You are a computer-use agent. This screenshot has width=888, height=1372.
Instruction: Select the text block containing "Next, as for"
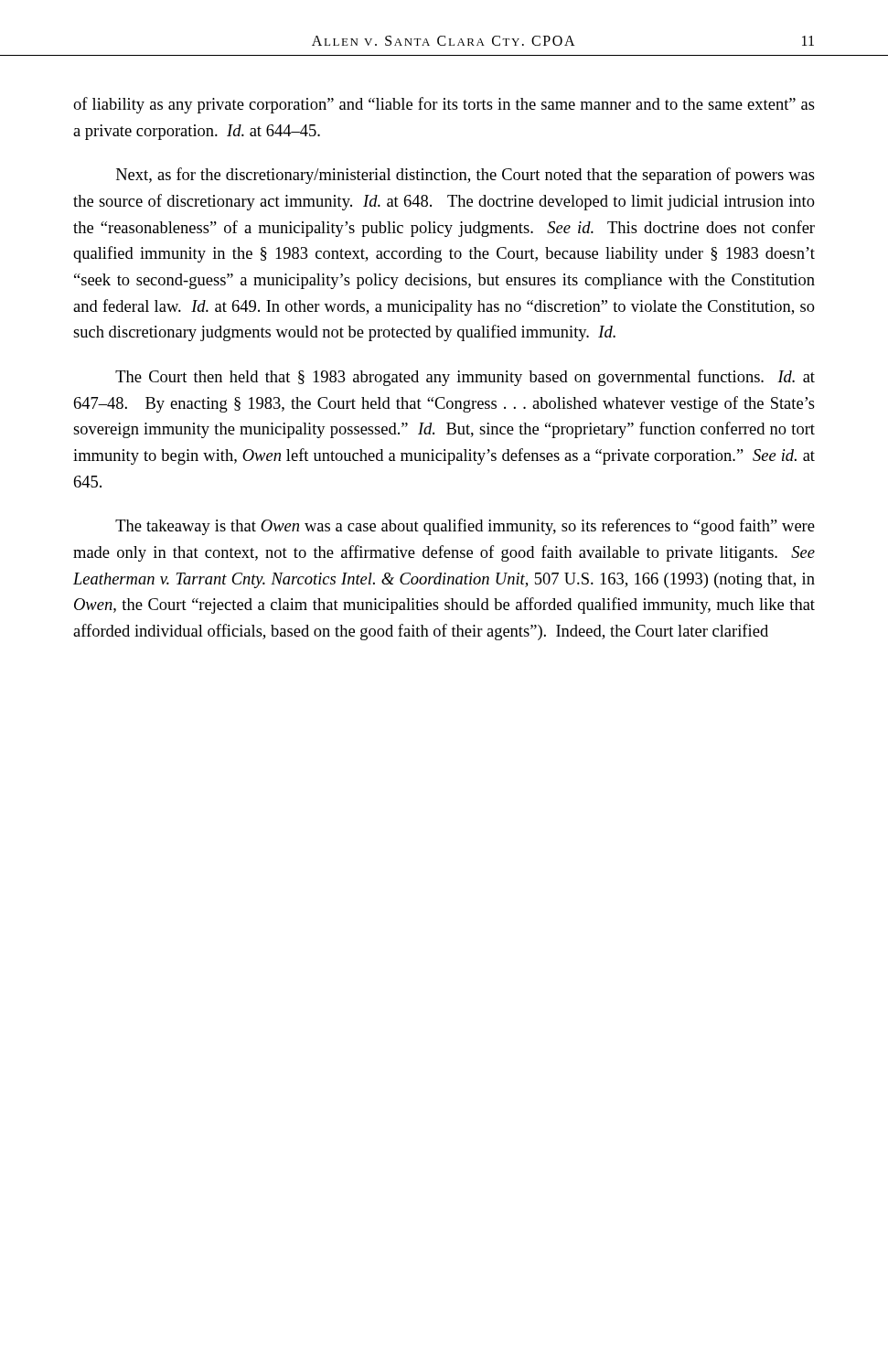coord(444,254)
